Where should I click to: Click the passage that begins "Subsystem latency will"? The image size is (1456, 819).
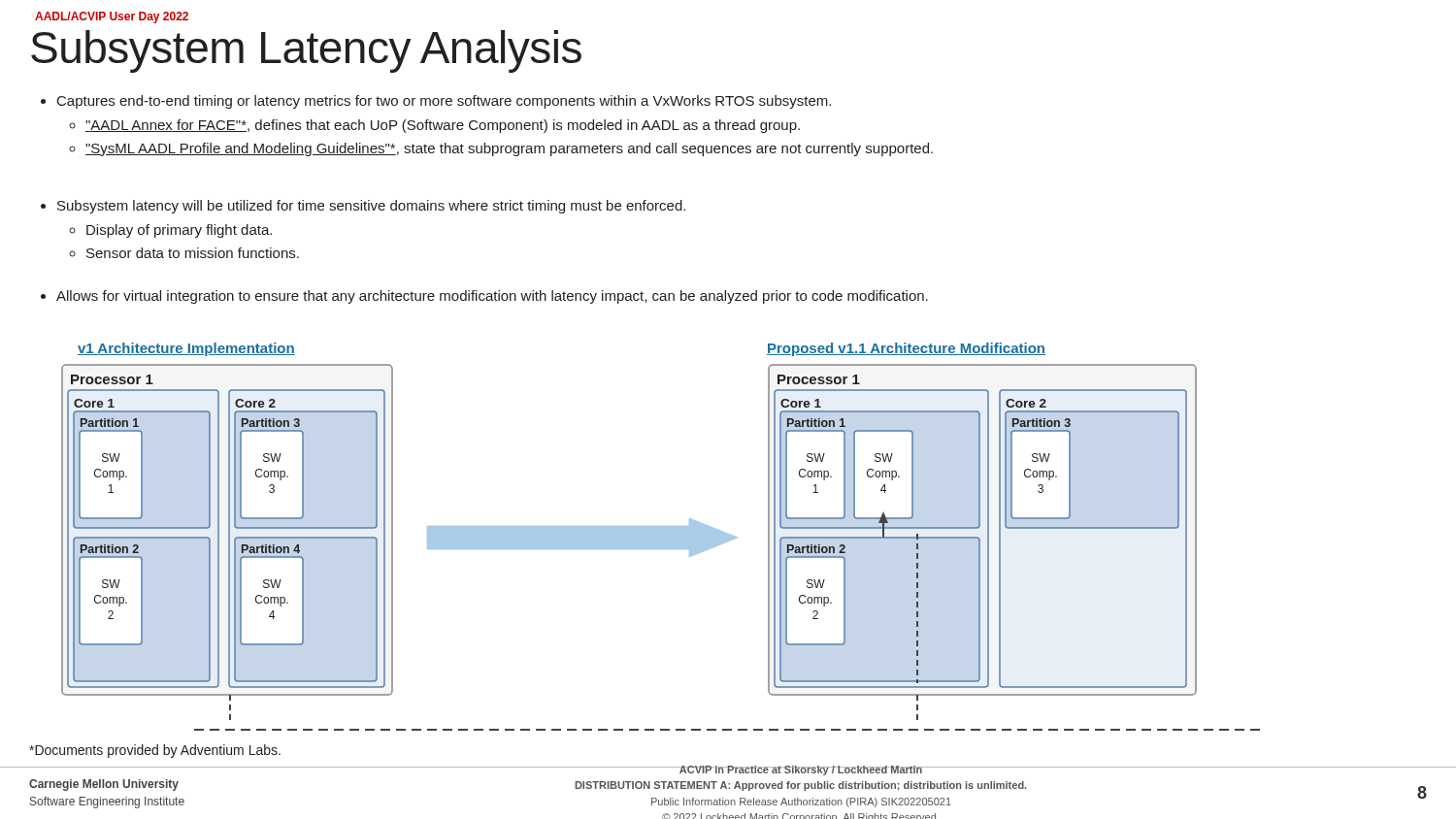(x=363, y=207)
